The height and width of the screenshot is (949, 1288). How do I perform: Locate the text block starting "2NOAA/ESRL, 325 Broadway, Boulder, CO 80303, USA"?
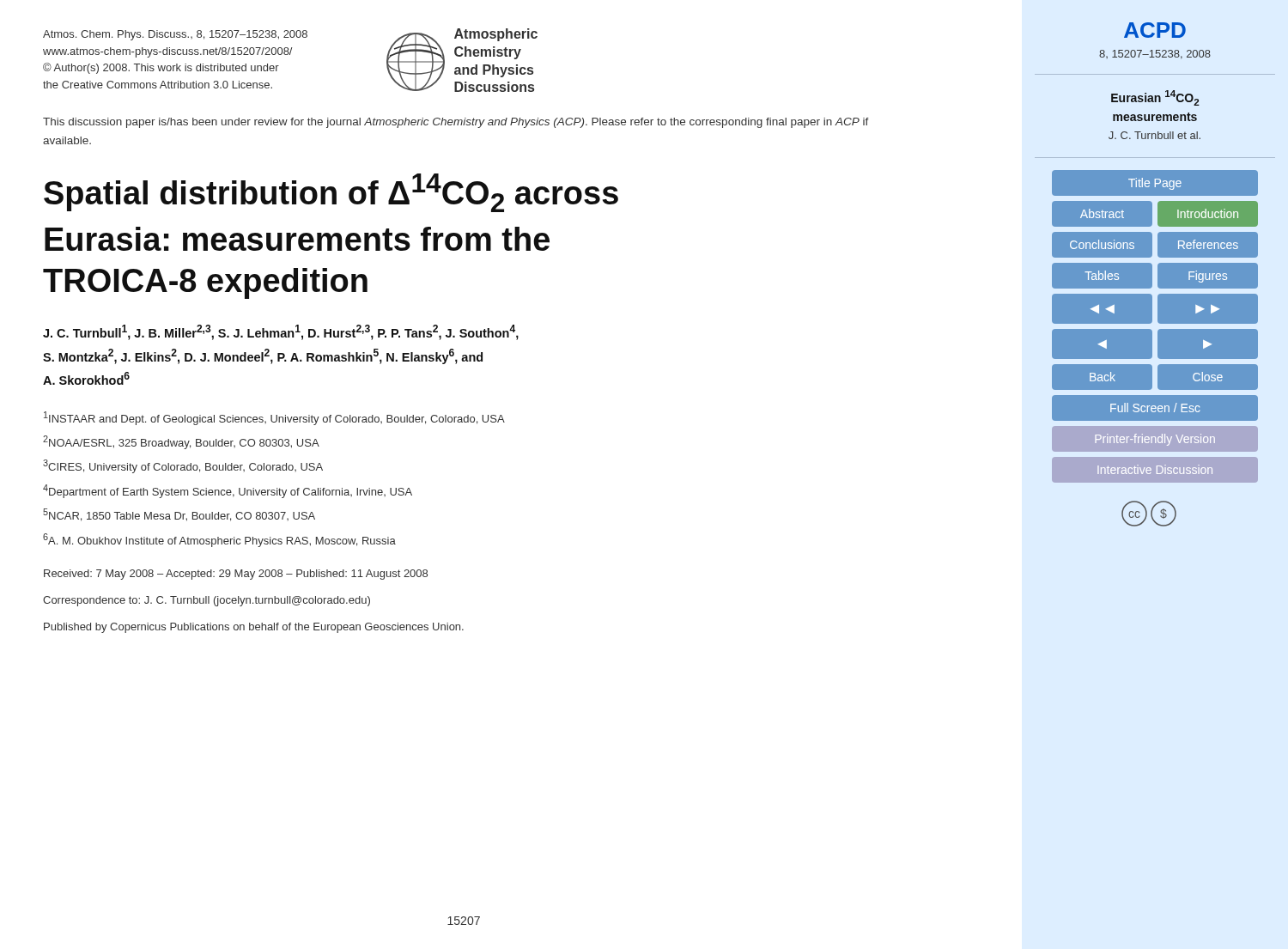[x=181, y=442]
